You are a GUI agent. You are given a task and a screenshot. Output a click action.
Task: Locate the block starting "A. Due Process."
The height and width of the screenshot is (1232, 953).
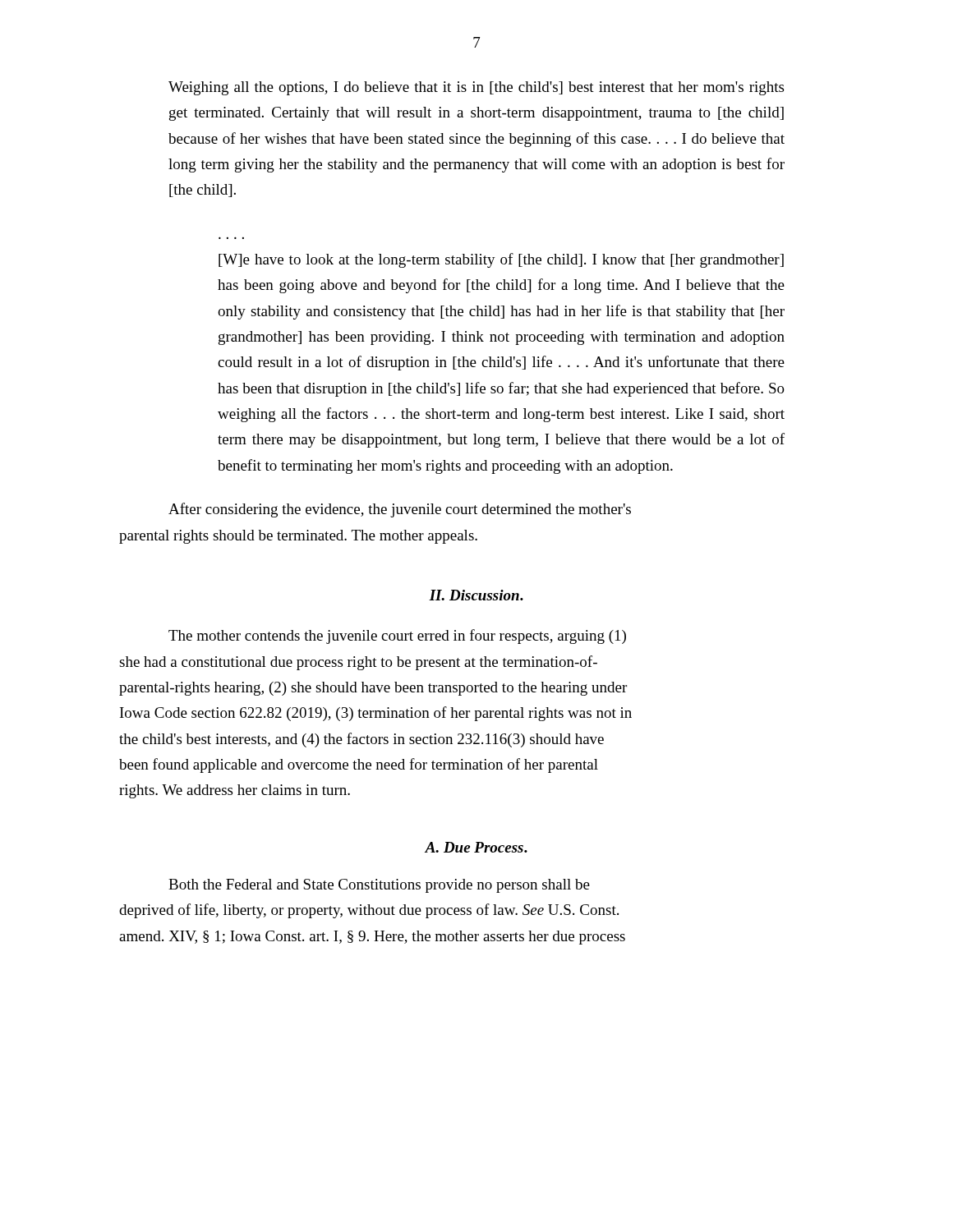(x=476, y=847)
